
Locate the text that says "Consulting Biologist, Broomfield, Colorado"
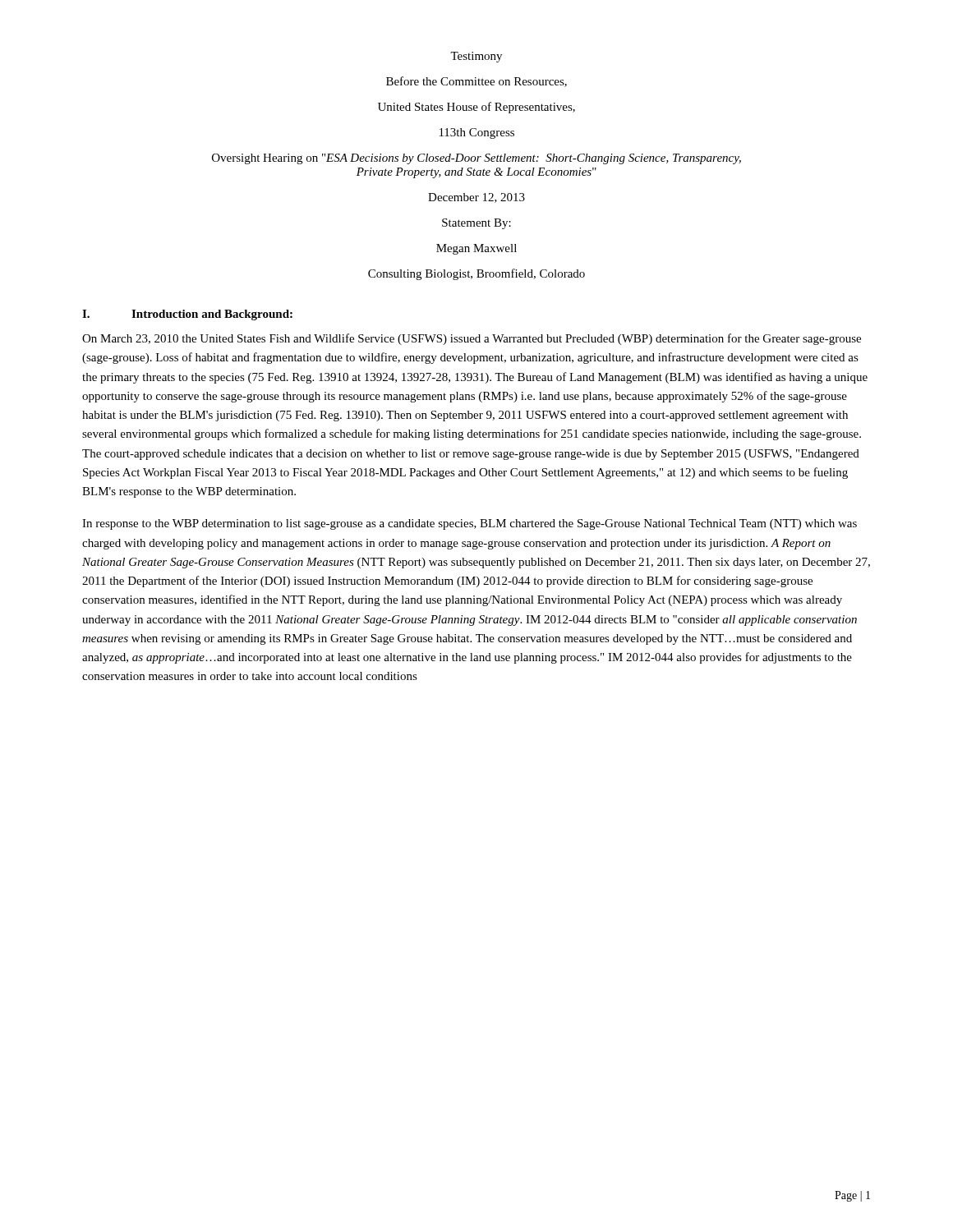coord(476,274)
